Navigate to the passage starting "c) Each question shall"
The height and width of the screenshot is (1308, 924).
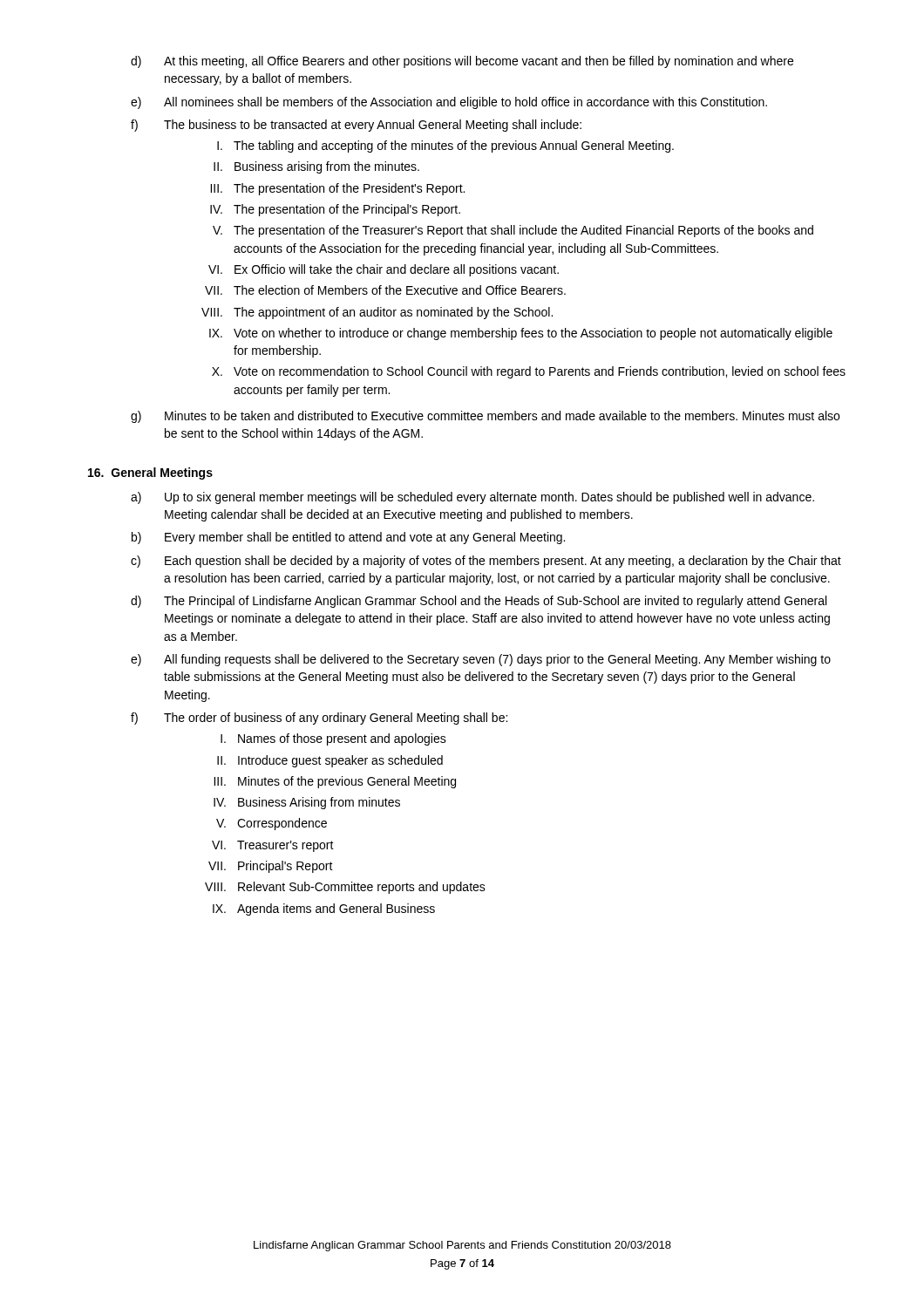coord(488,569)
